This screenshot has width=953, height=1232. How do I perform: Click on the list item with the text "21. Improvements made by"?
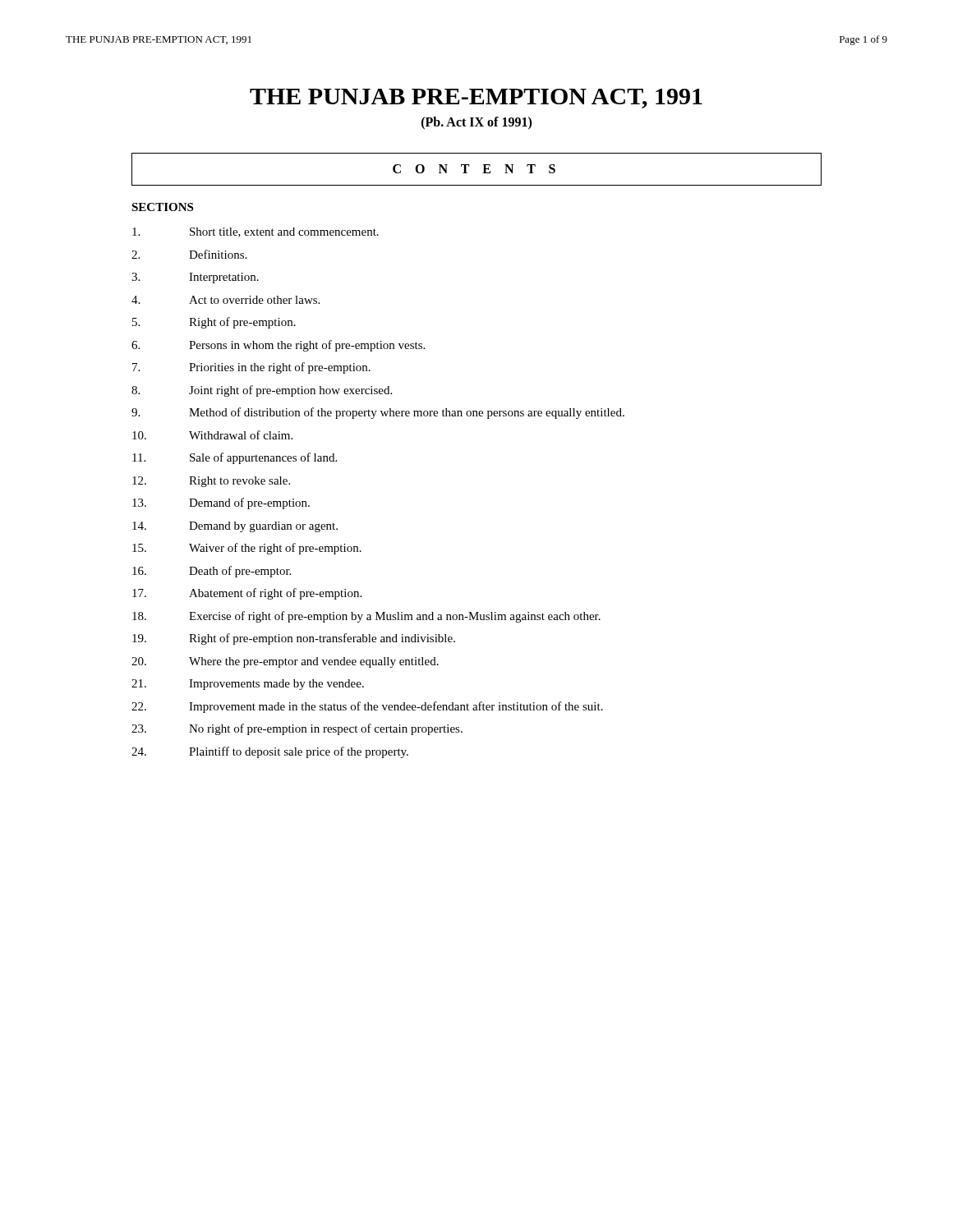tap(248, 685)
